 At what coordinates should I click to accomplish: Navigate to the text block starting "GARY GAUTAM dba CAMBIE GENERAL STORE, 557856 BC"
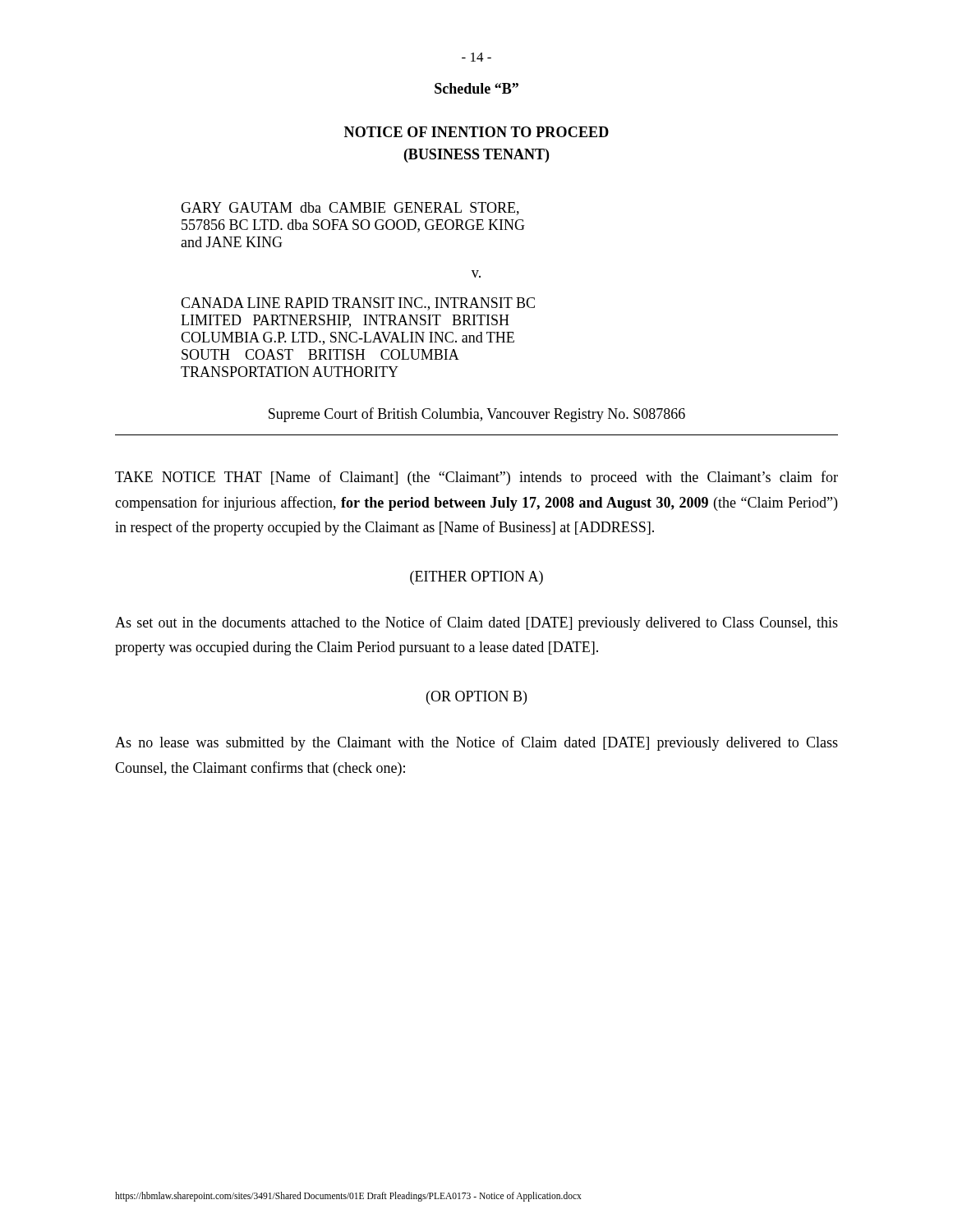353,225
